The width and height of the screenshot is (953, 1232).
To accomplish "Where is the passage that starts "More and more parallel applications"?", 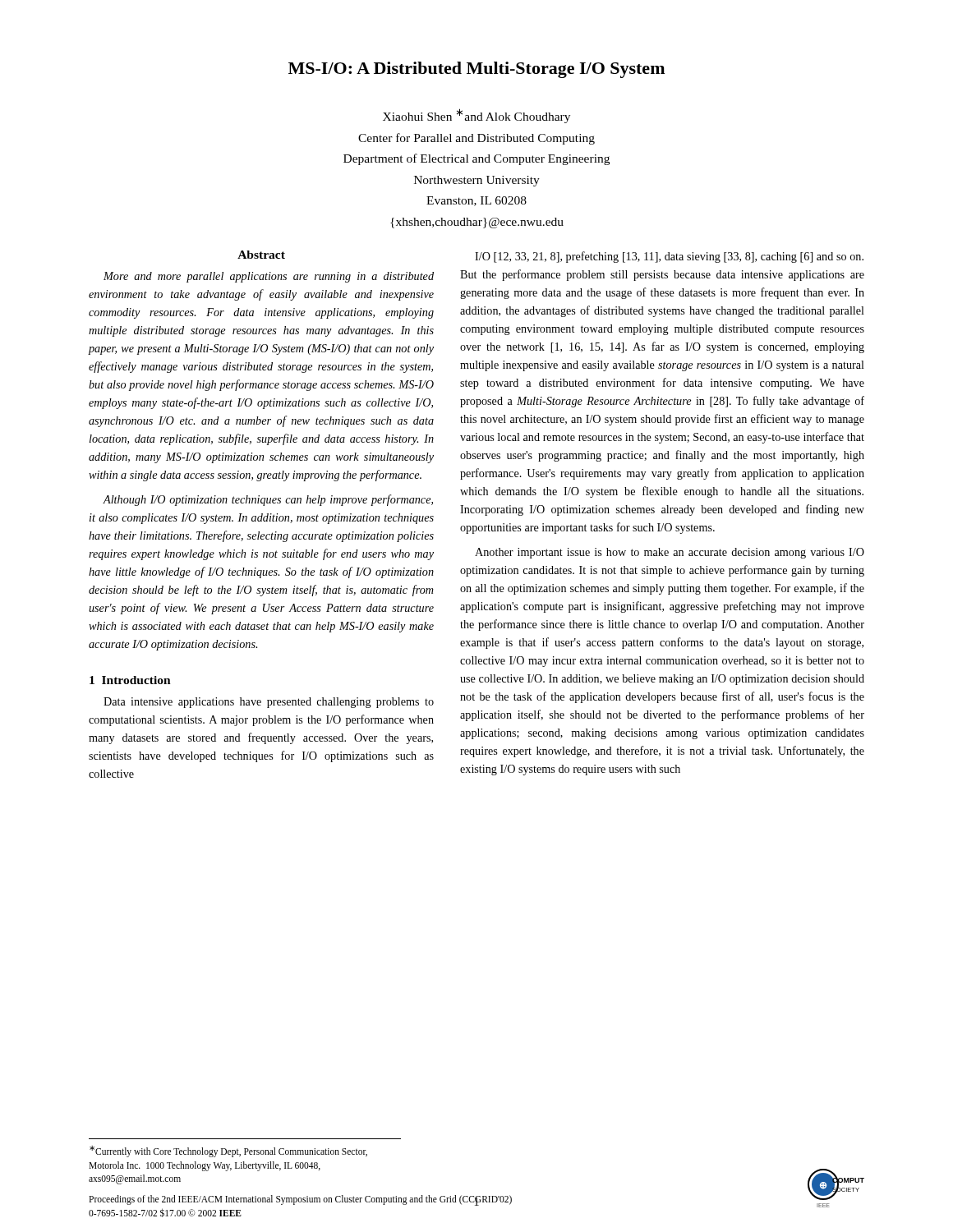I will [261, 460].
